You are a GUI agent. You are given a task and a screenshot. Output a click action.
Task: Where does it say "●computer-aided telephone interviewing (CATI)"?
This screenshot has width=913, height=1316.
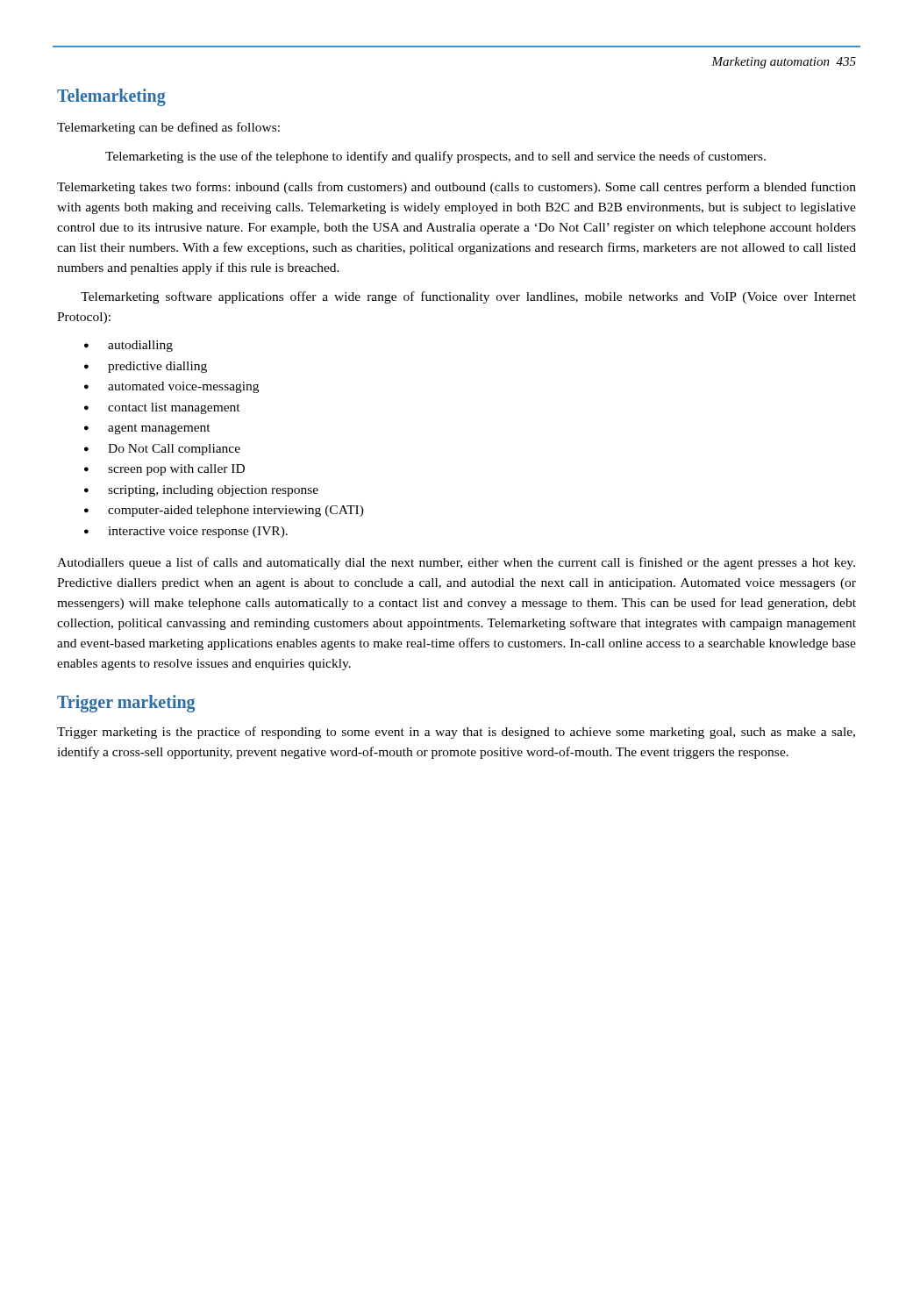coord(224,511)
